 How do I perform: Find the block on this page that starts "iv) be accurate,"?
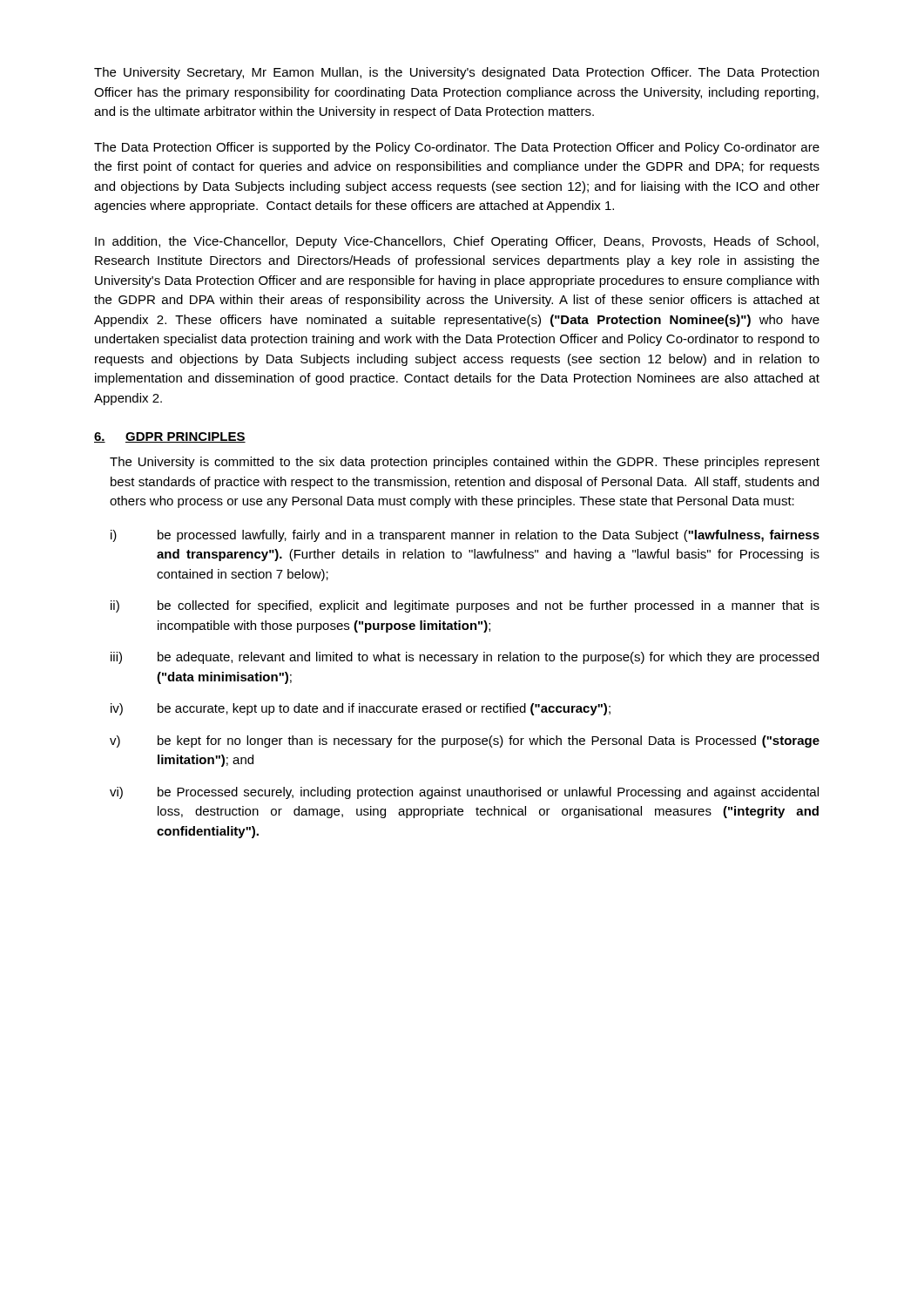457,709
